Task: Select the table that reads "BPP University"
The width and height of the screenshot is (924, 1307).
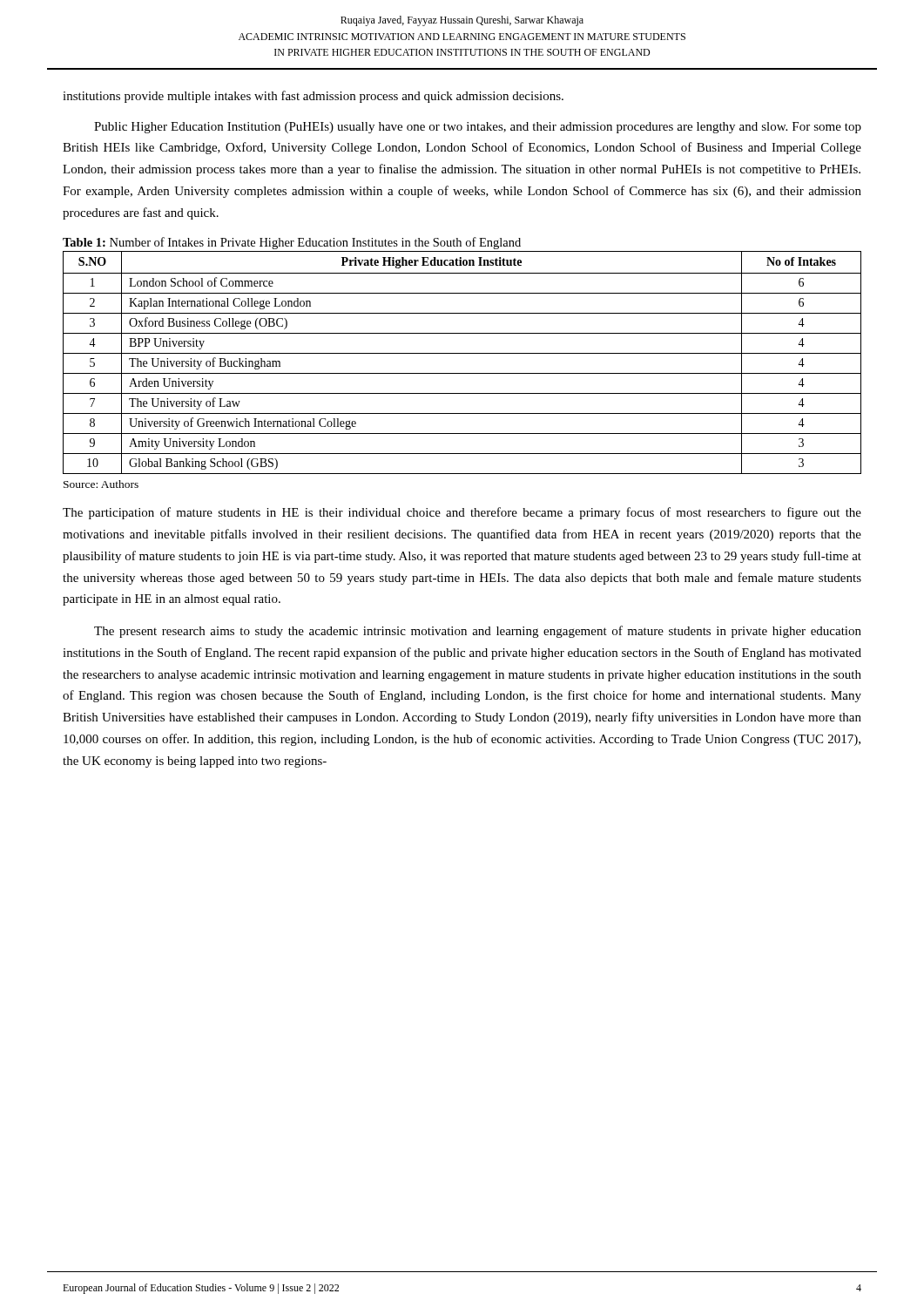Action: 462,363
